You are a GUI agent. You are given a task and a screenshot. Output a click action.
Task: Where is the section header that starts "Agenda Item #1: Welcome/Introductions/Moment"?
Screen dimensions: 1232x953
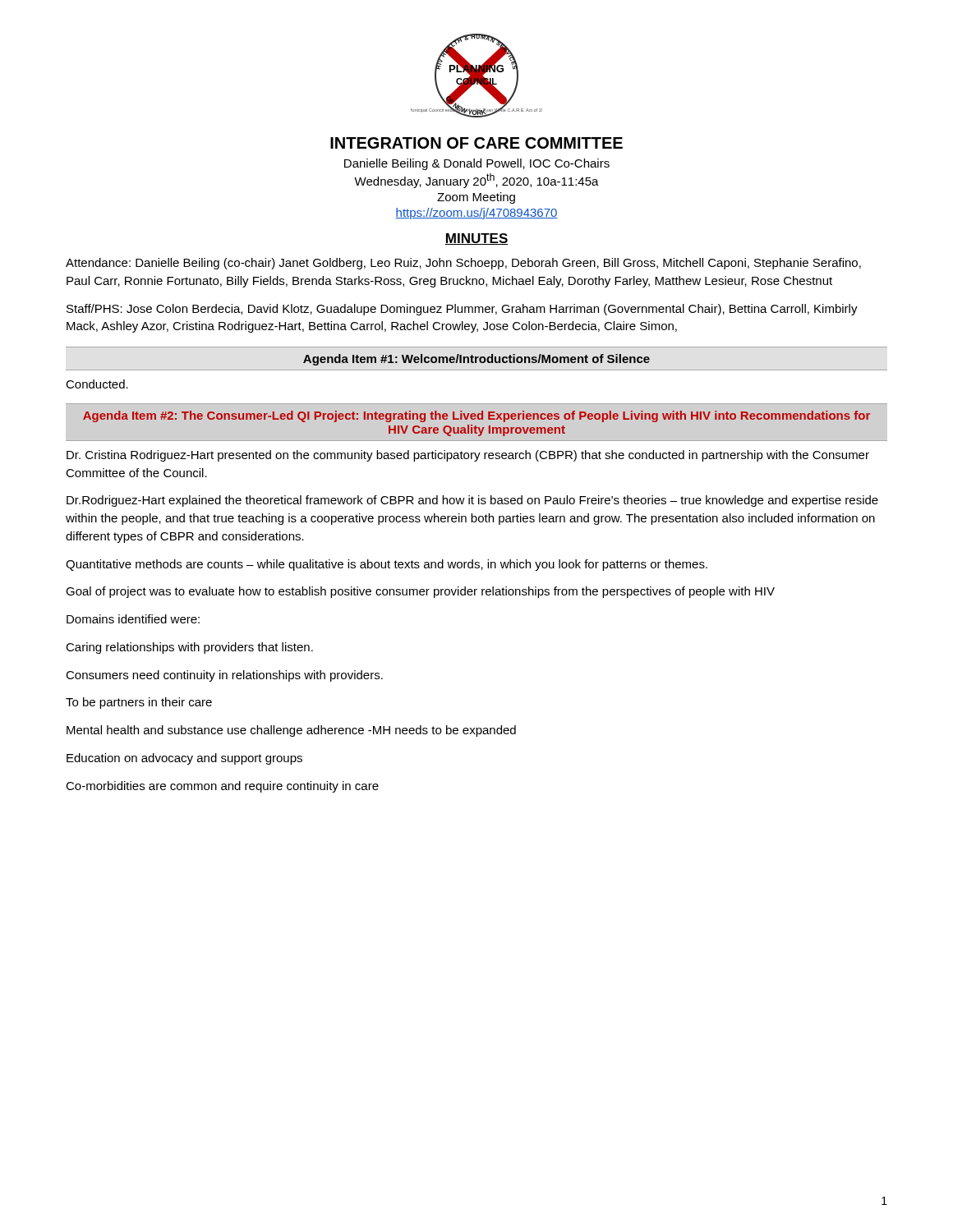point(476,359)
